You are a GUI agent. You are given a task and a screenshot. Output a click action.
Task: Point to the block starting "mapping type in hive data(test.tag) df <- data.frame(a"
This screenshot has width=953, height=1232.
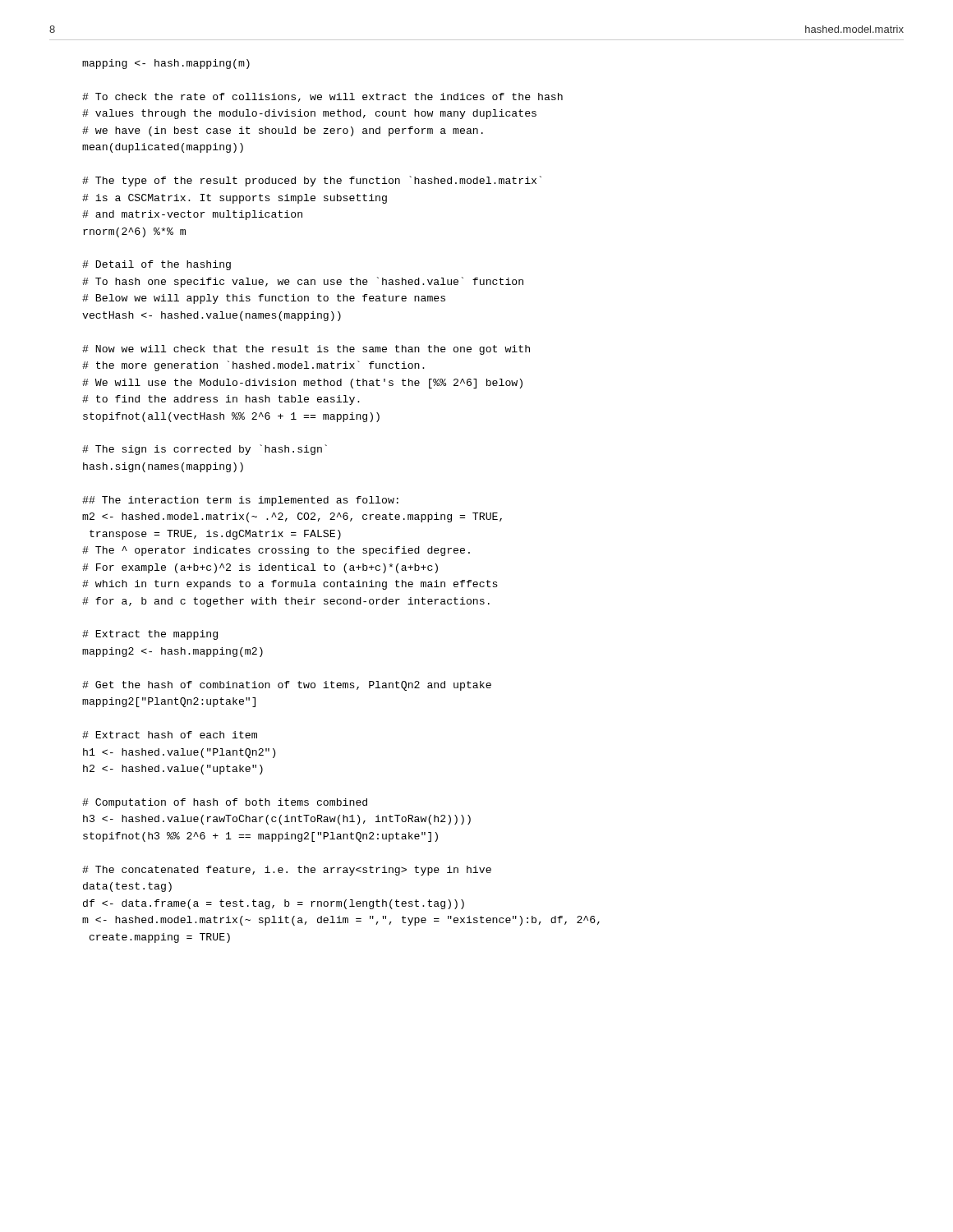click(x=342, y=500)
